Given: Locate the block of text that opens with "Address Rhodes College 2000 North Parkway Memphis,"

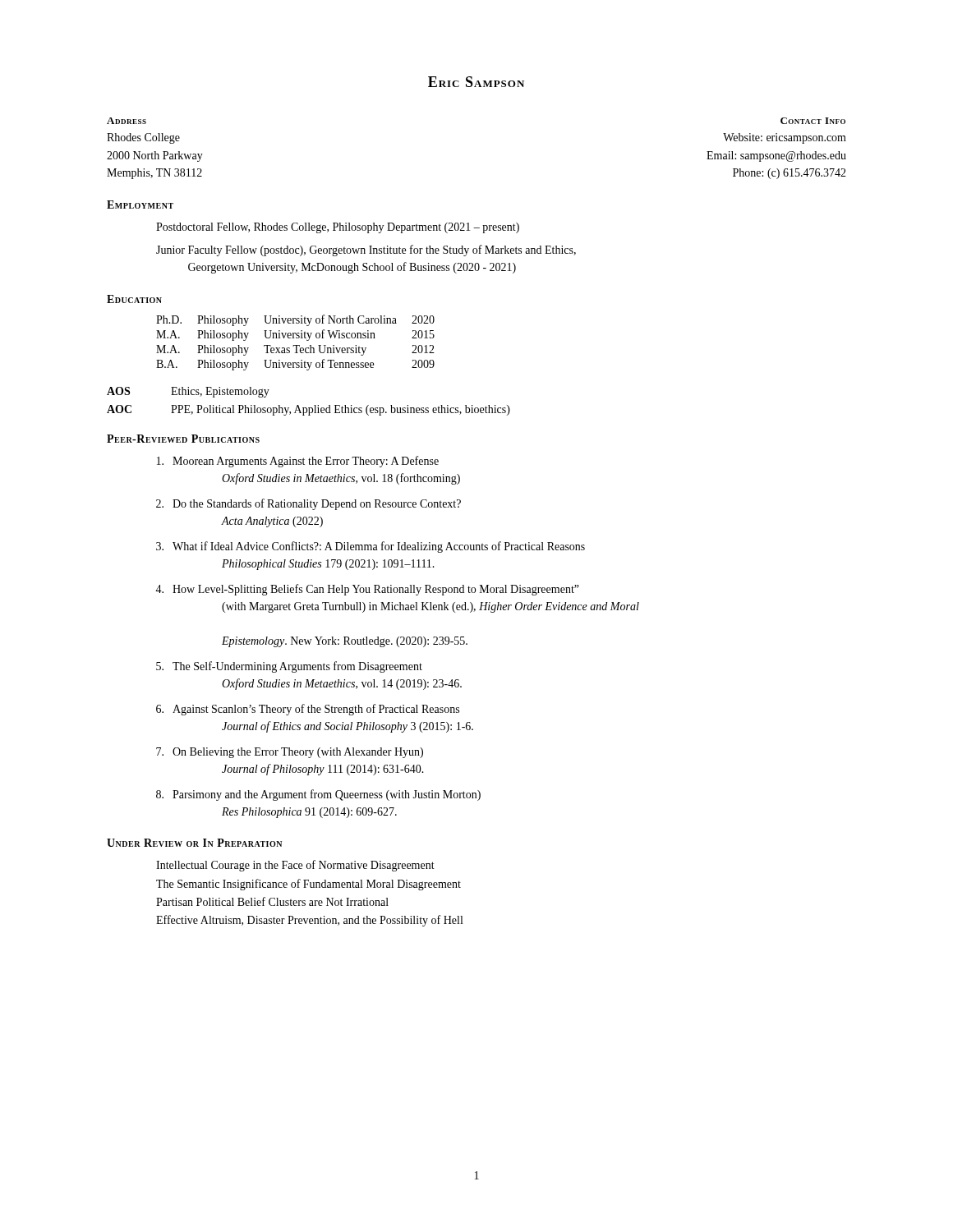Looking at the screenshot, I should click(155, 148).
